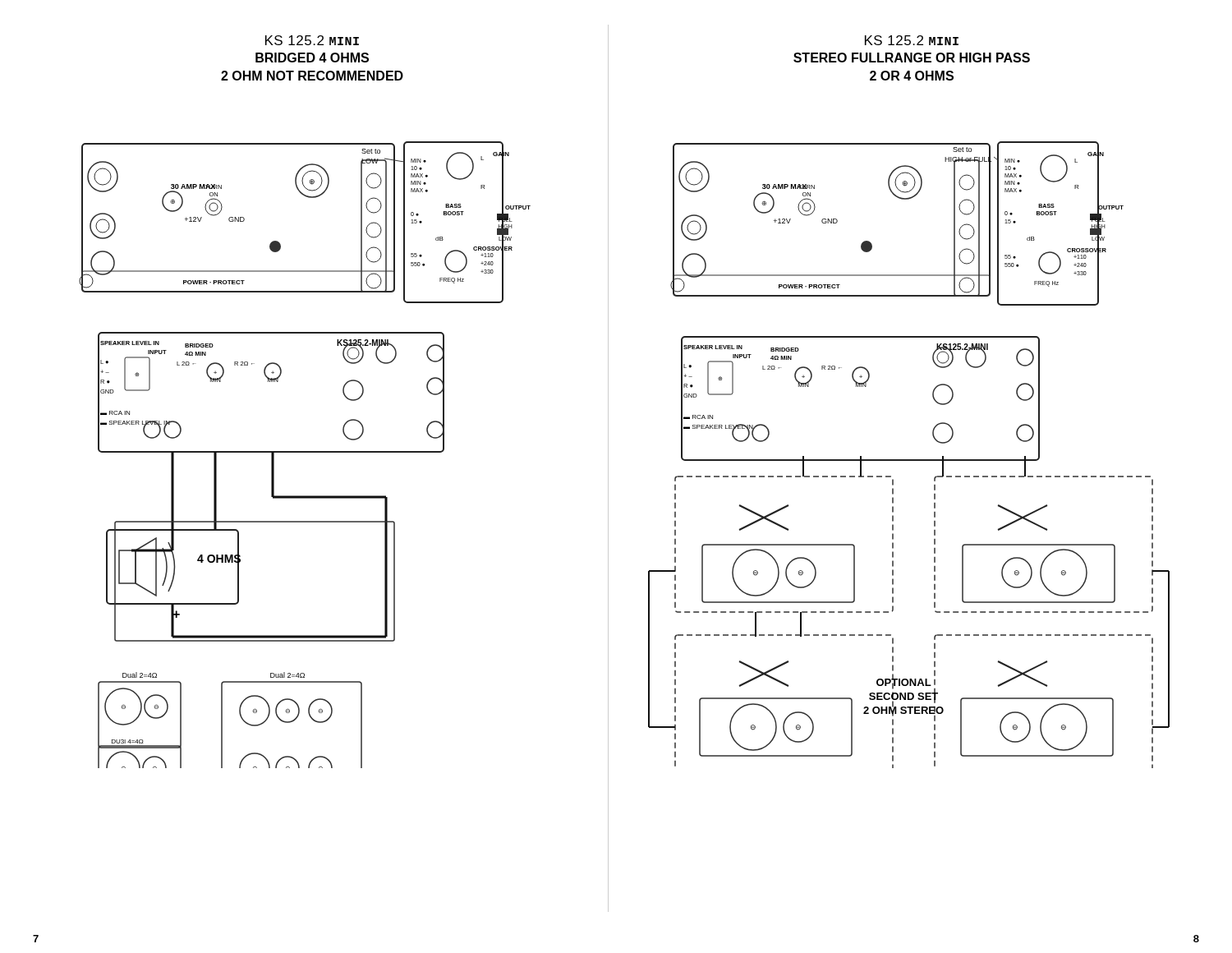Screen dimensions: 953x1232
Task: Navigate to the text block starting "KS 125.2 MINI BRIDGED 4 OHMS2 OHM"
Action: [x=312, y=59]
